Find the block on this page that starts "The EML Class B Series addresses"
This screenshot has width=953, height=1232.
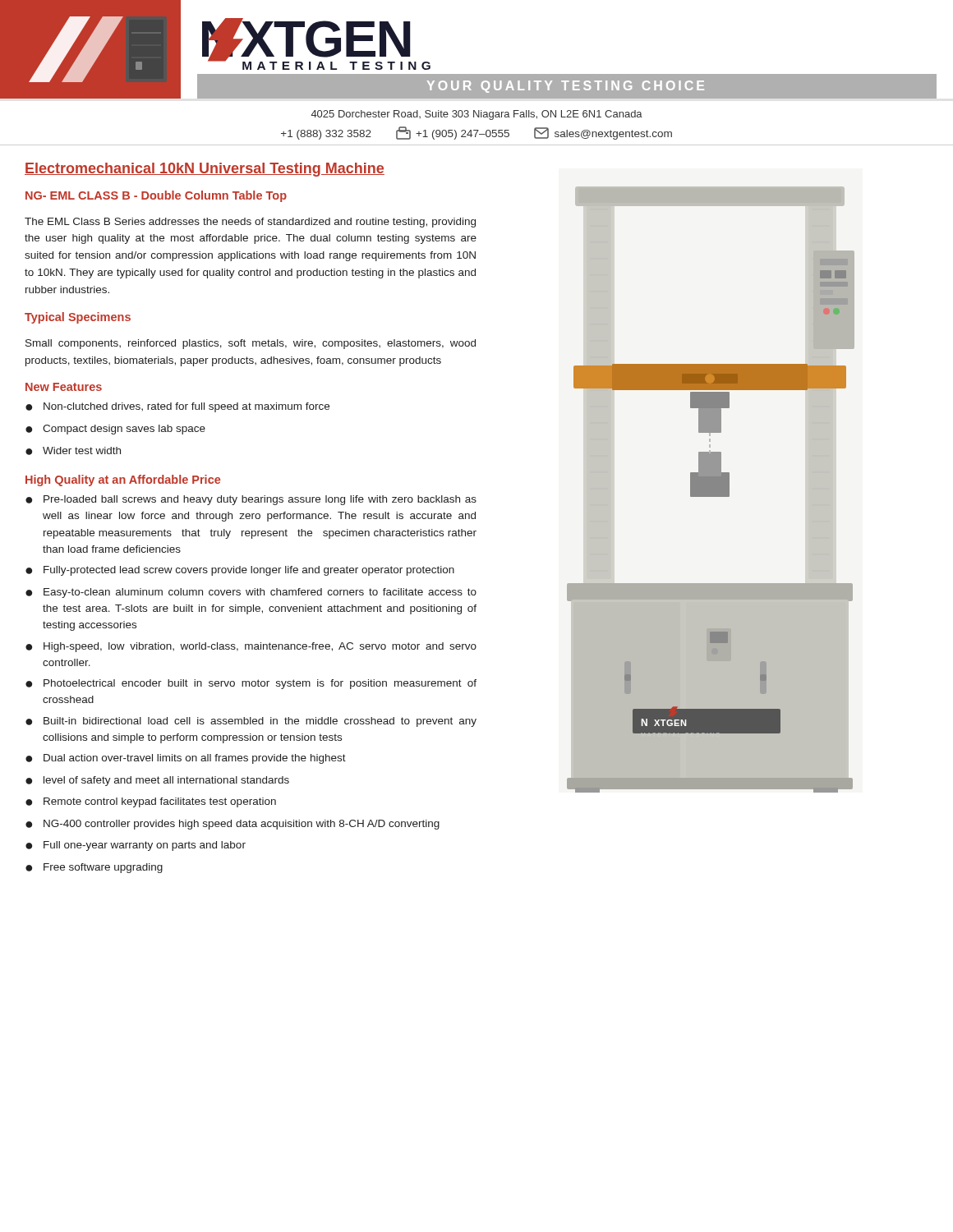point(251,256)
